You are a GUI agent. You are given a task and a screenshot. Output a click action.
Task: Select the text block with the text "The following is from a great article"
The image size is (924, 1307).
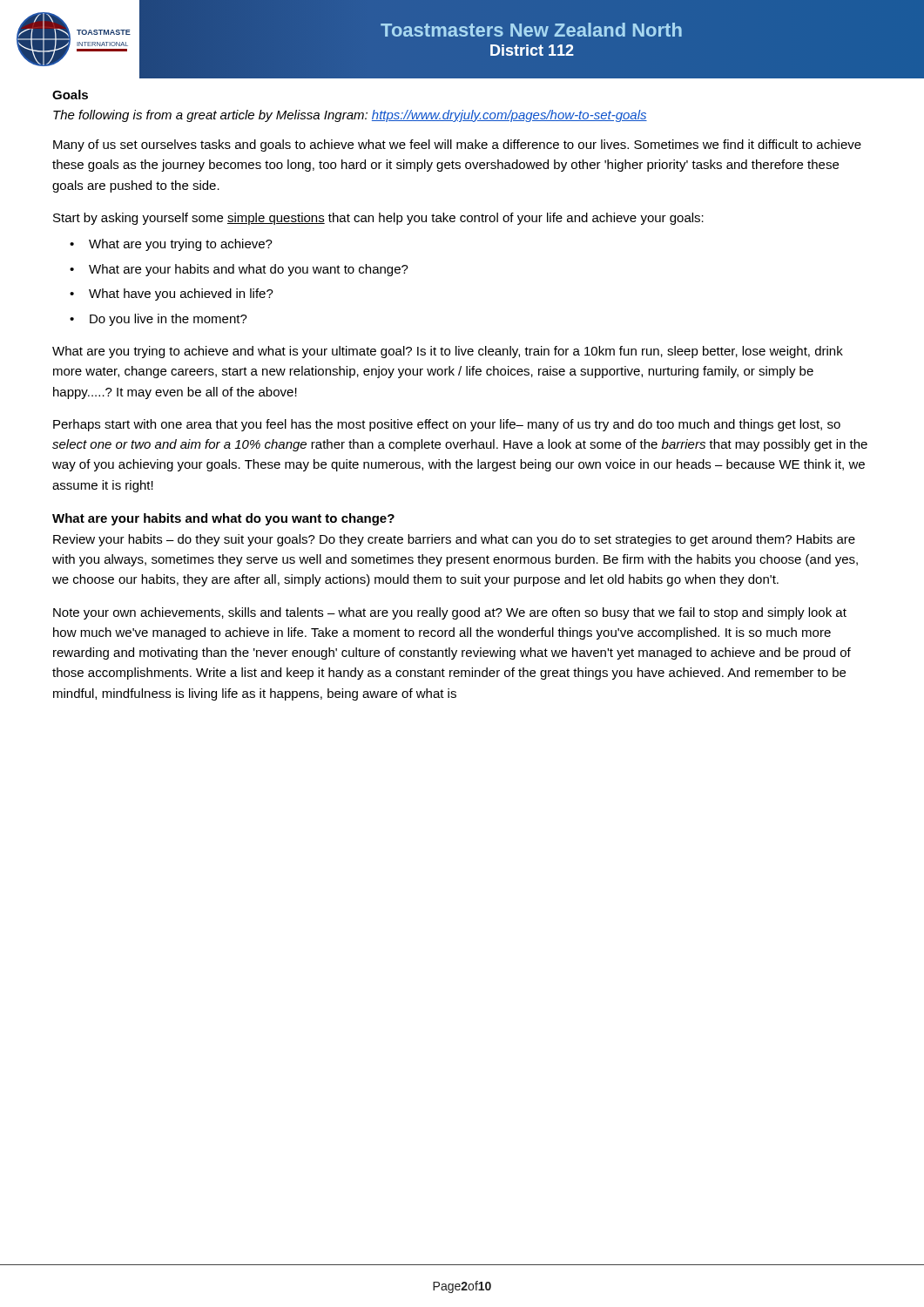(x=349, y=115)
